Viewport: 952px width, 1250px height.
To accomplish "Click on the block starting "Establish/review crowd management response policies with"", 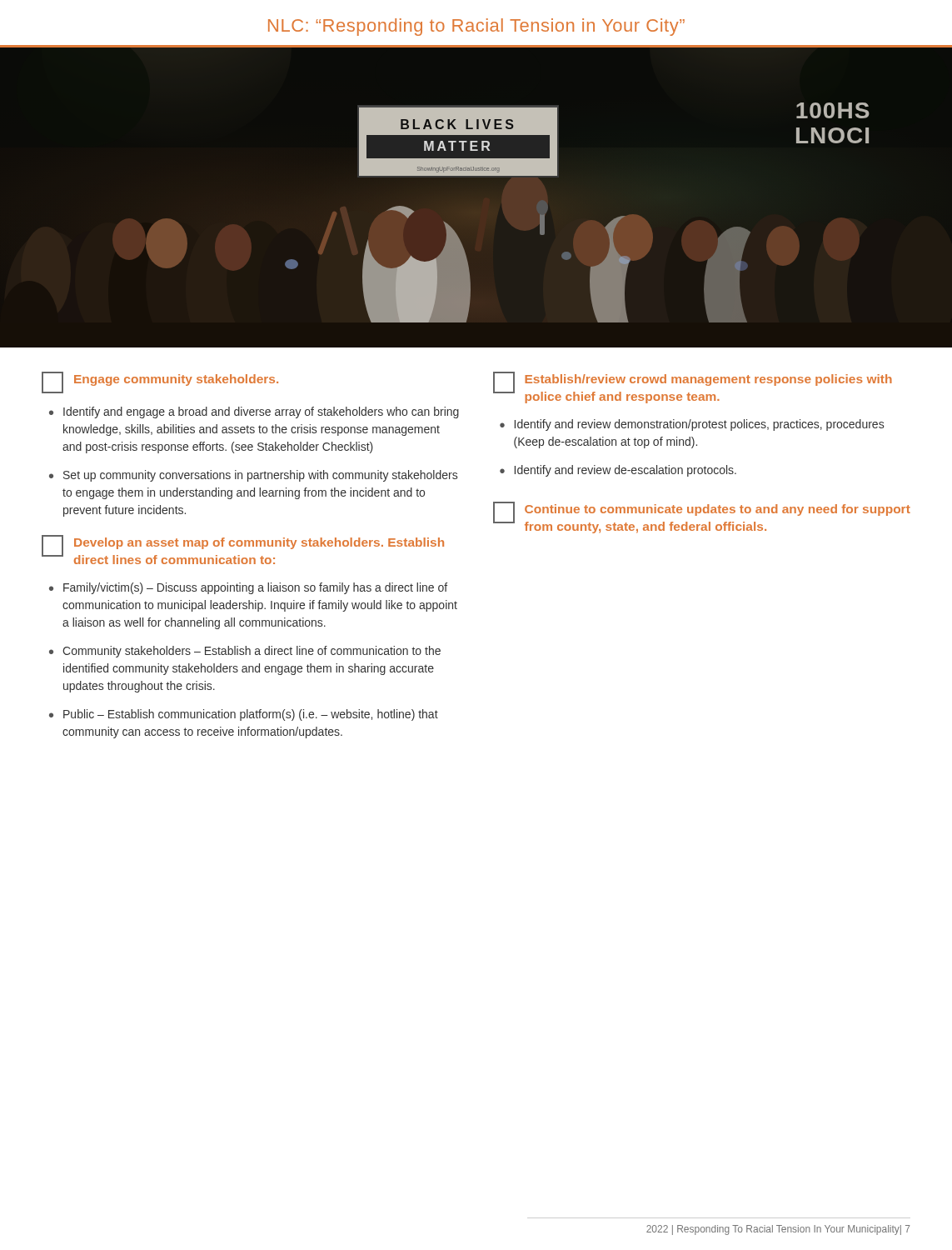I will pyautogui.click(x=702, y=388).
